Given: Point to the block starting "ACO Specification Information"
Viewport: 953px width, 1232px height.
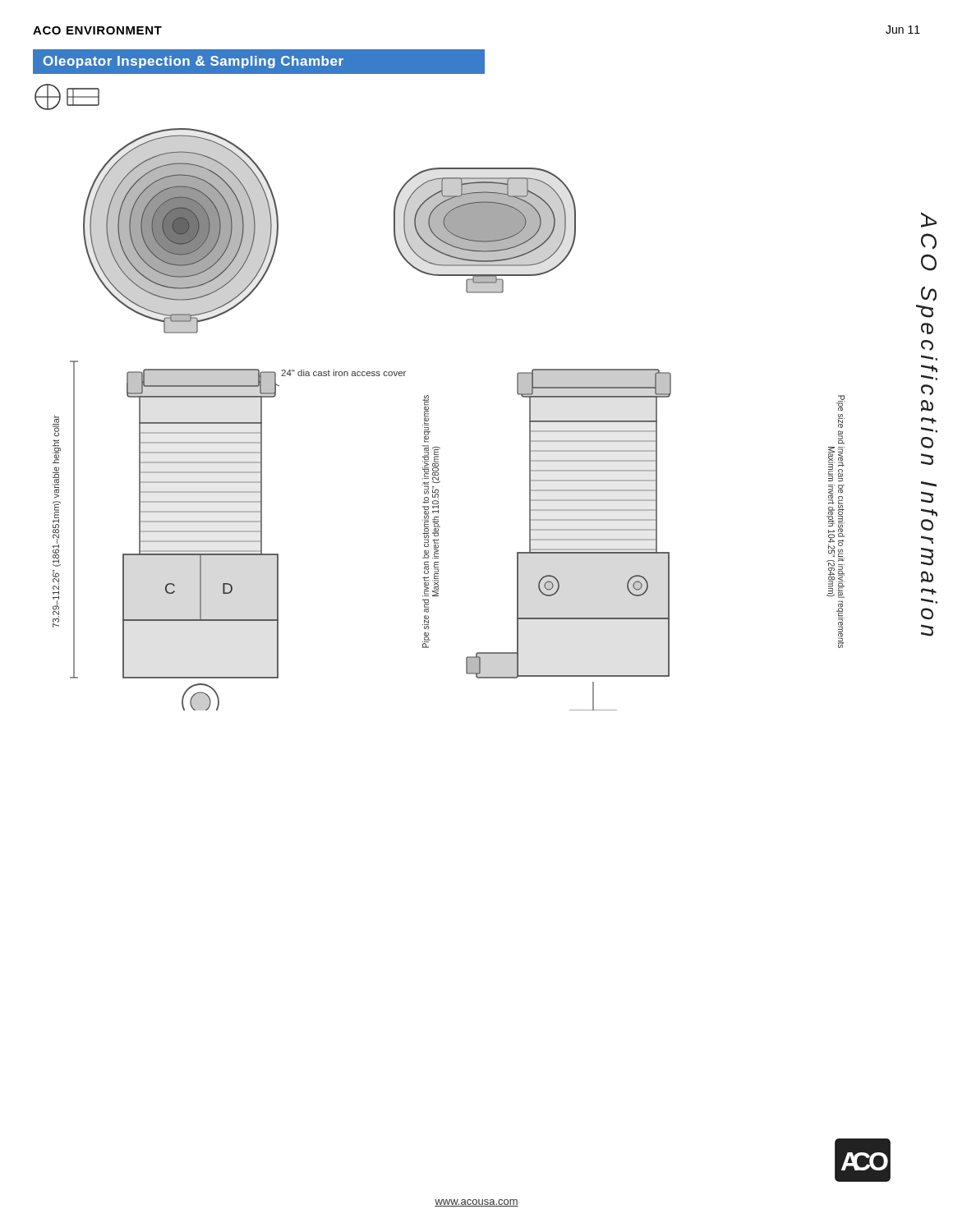Looking at the screenshot, I should pyautogui.click(x=928, y=427).
